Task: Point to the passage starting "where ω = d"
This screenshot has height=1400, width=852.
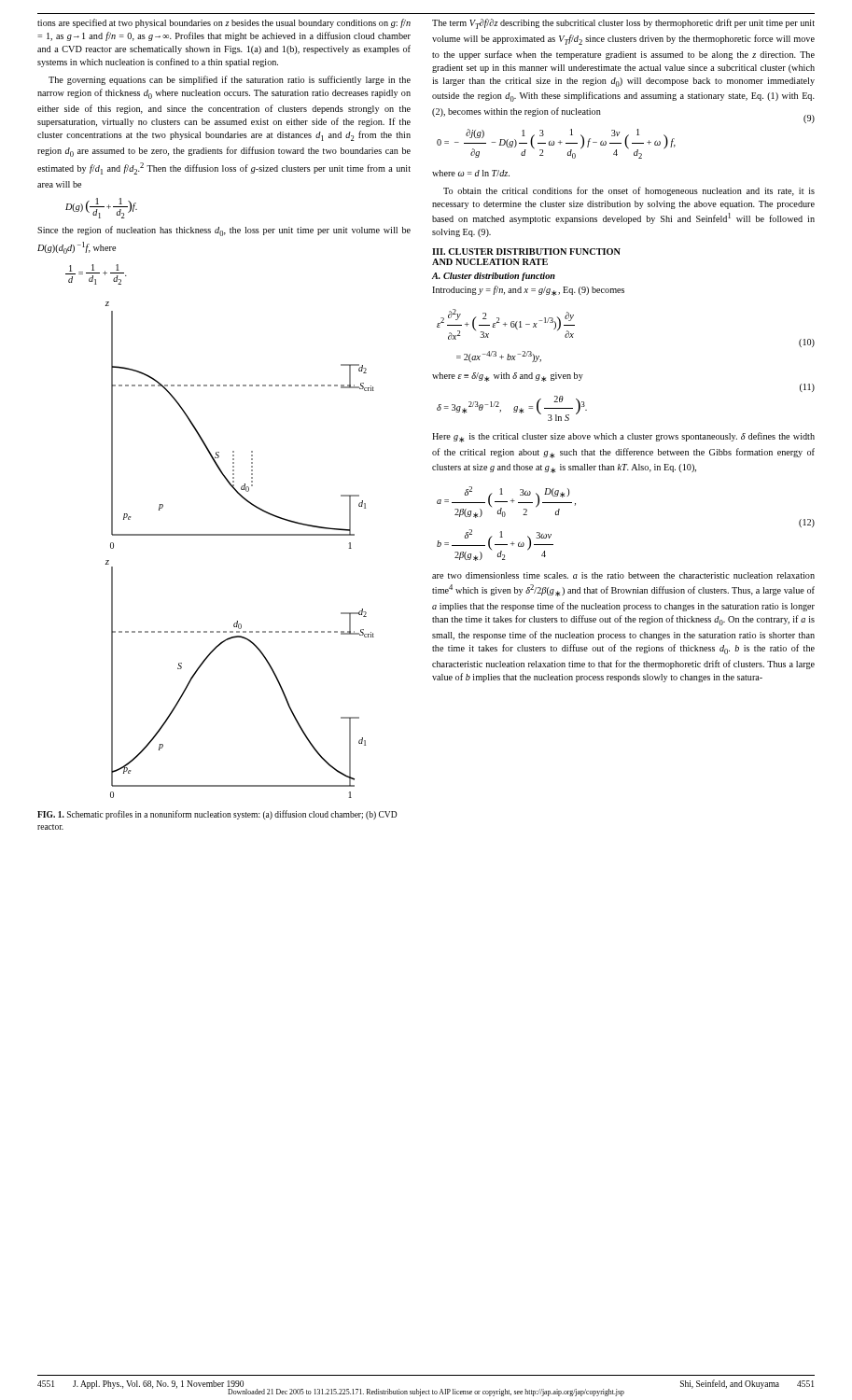Action: (x=471, y=173)
